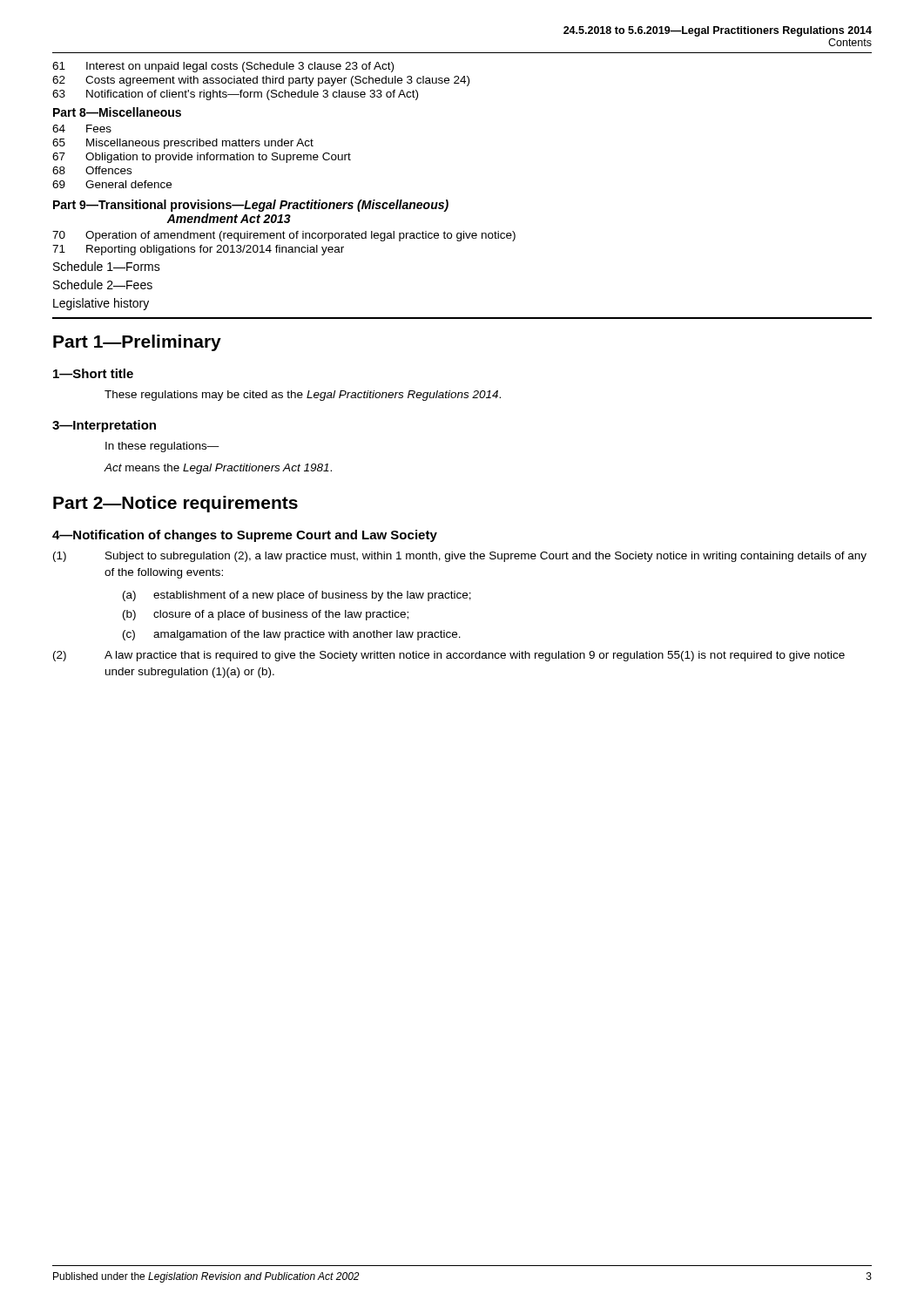The width and height of the screenshot is (924, 1307).
Task: Locate the text starting "65Miscellaneous prescribed matters"
Action: click(183, 144)
